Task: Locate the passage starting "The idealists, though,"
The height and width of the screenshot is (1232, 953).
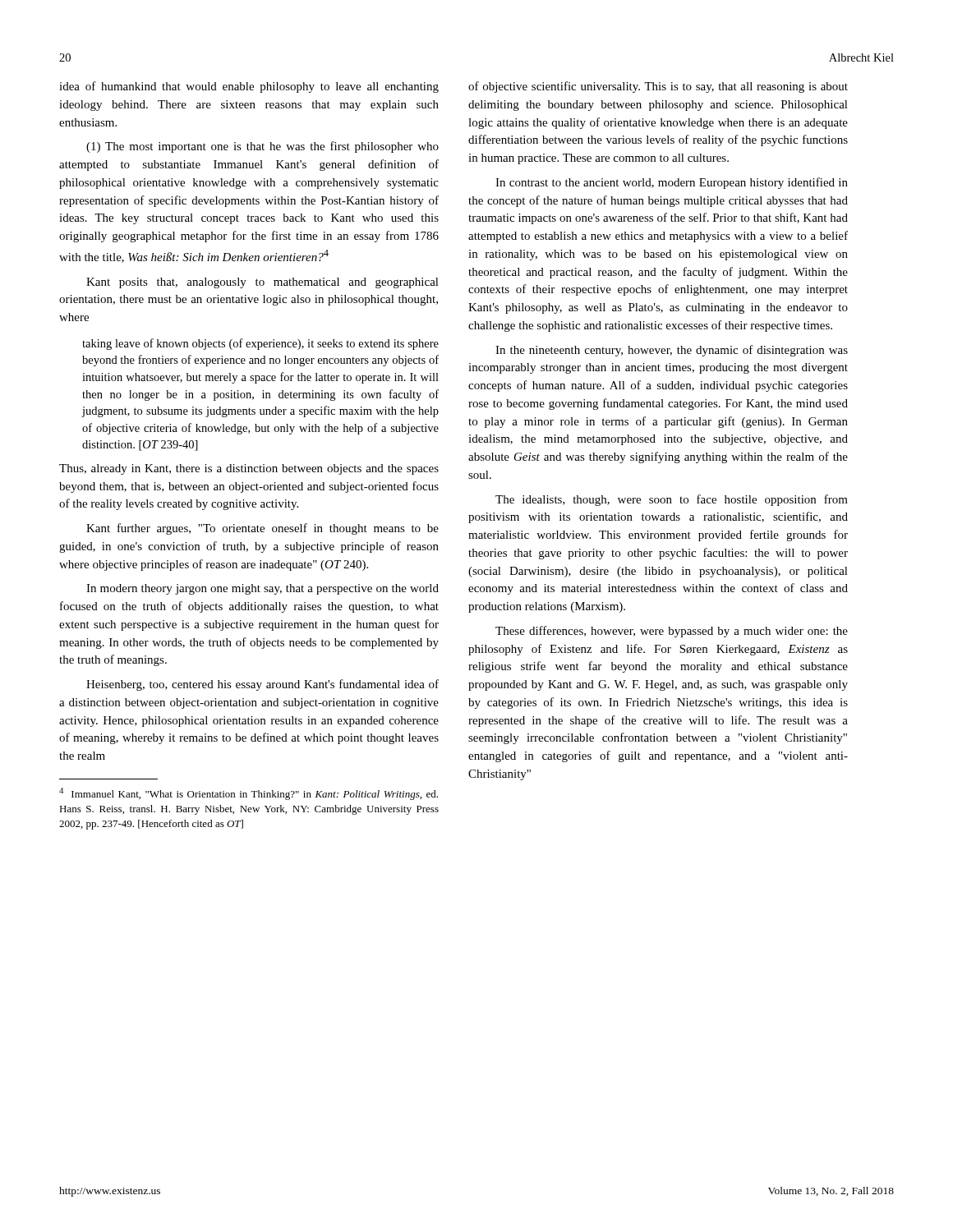Action: pyautogui.click(x=658, y=553)
